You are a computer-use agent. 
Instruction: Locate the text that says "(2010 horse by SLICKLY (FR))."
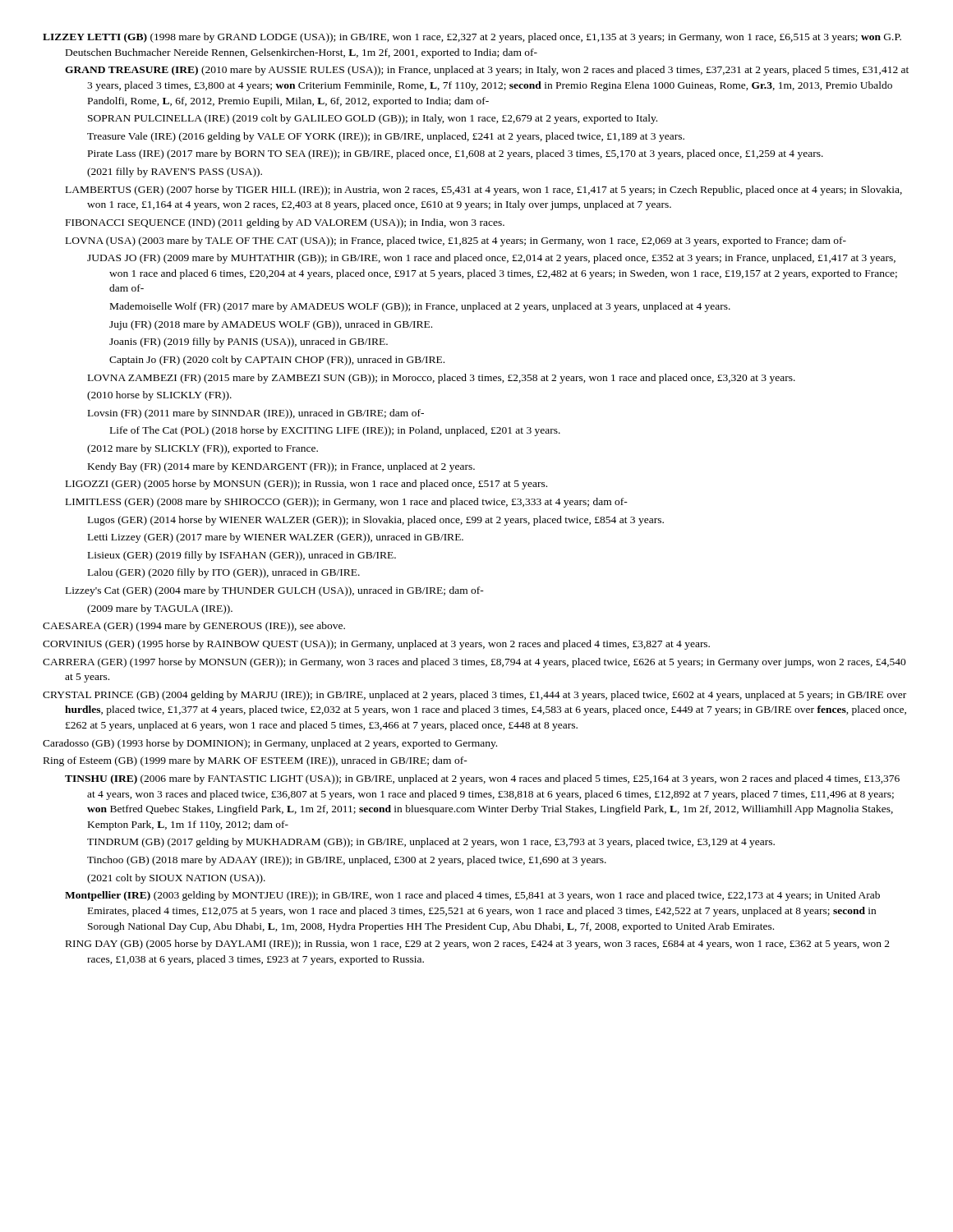(159, 396)
